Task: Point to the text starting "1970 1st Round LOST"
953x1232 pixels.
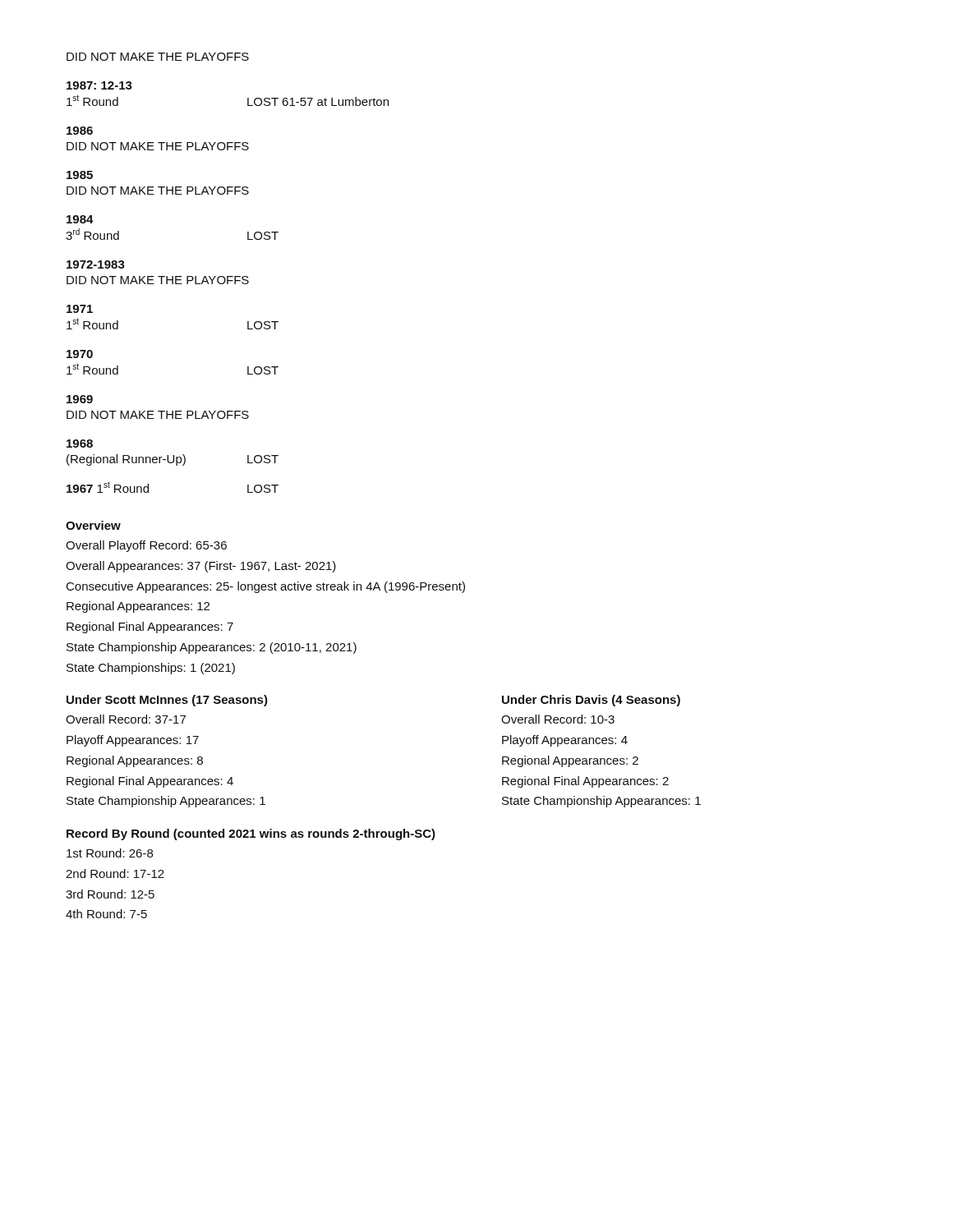Action: (x=80, y=354)
